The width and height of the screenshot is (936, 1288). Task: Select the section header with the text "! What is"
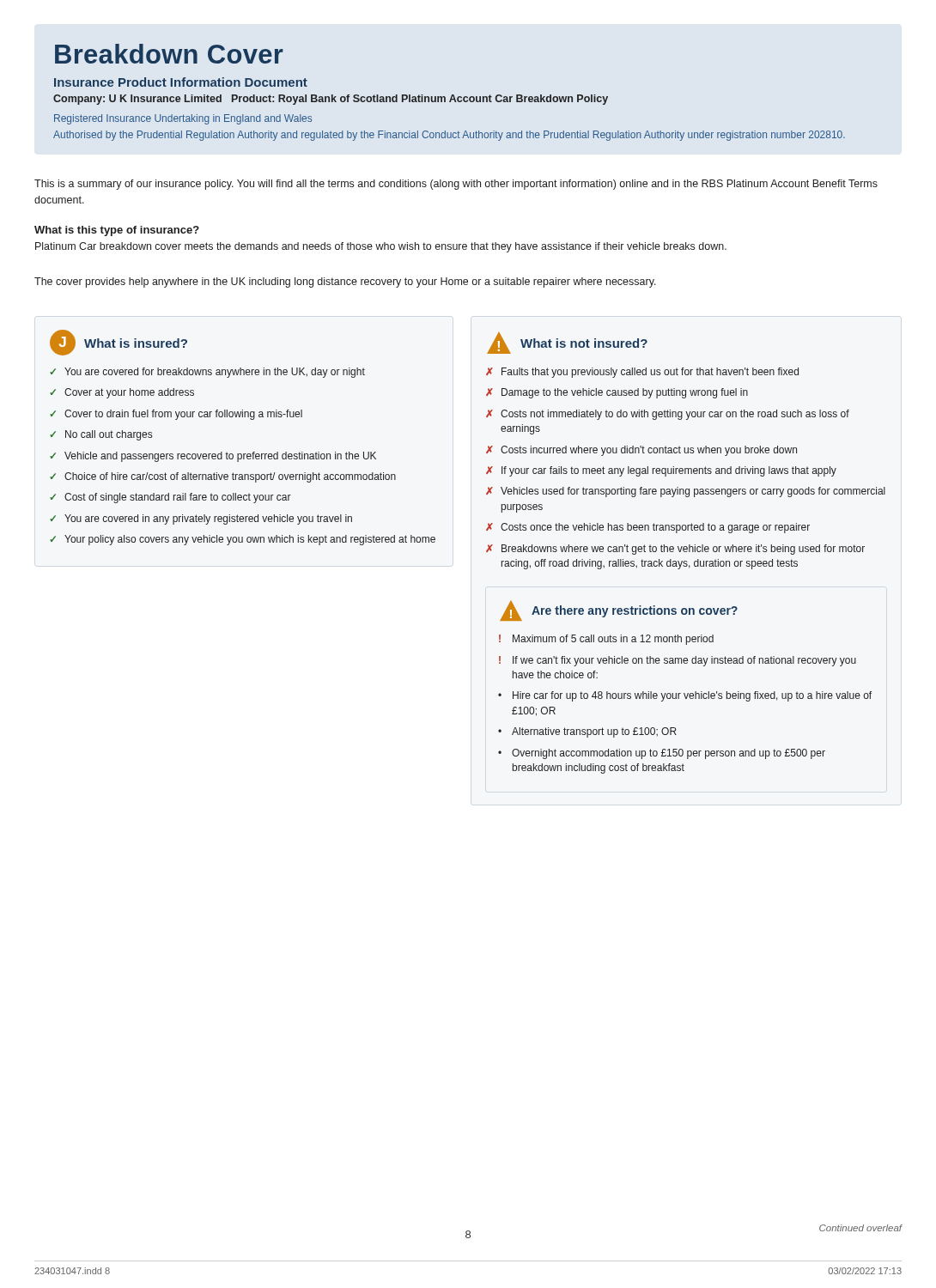(566, 343)
